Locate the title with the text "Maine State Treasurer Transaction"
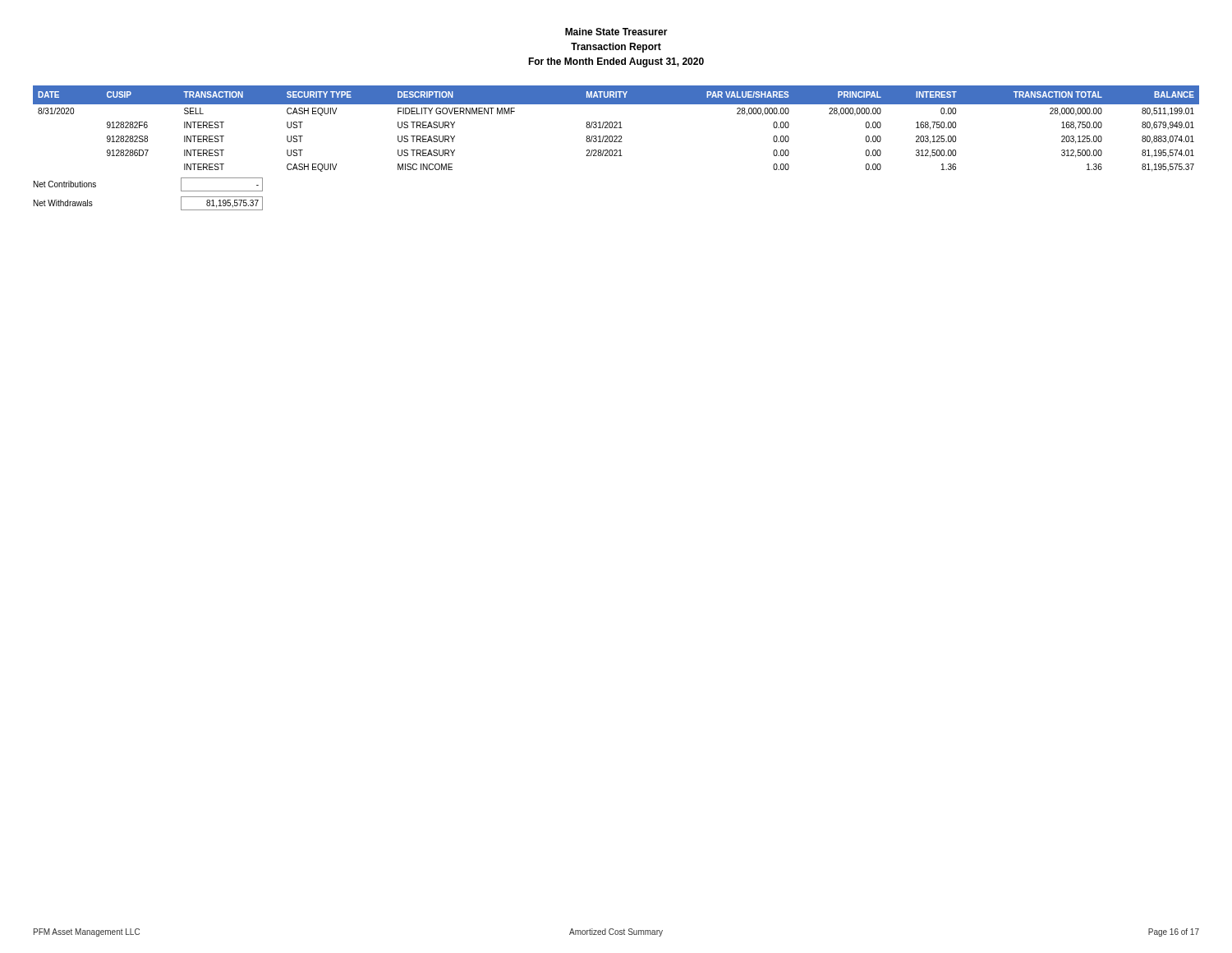 click(616, 47)
